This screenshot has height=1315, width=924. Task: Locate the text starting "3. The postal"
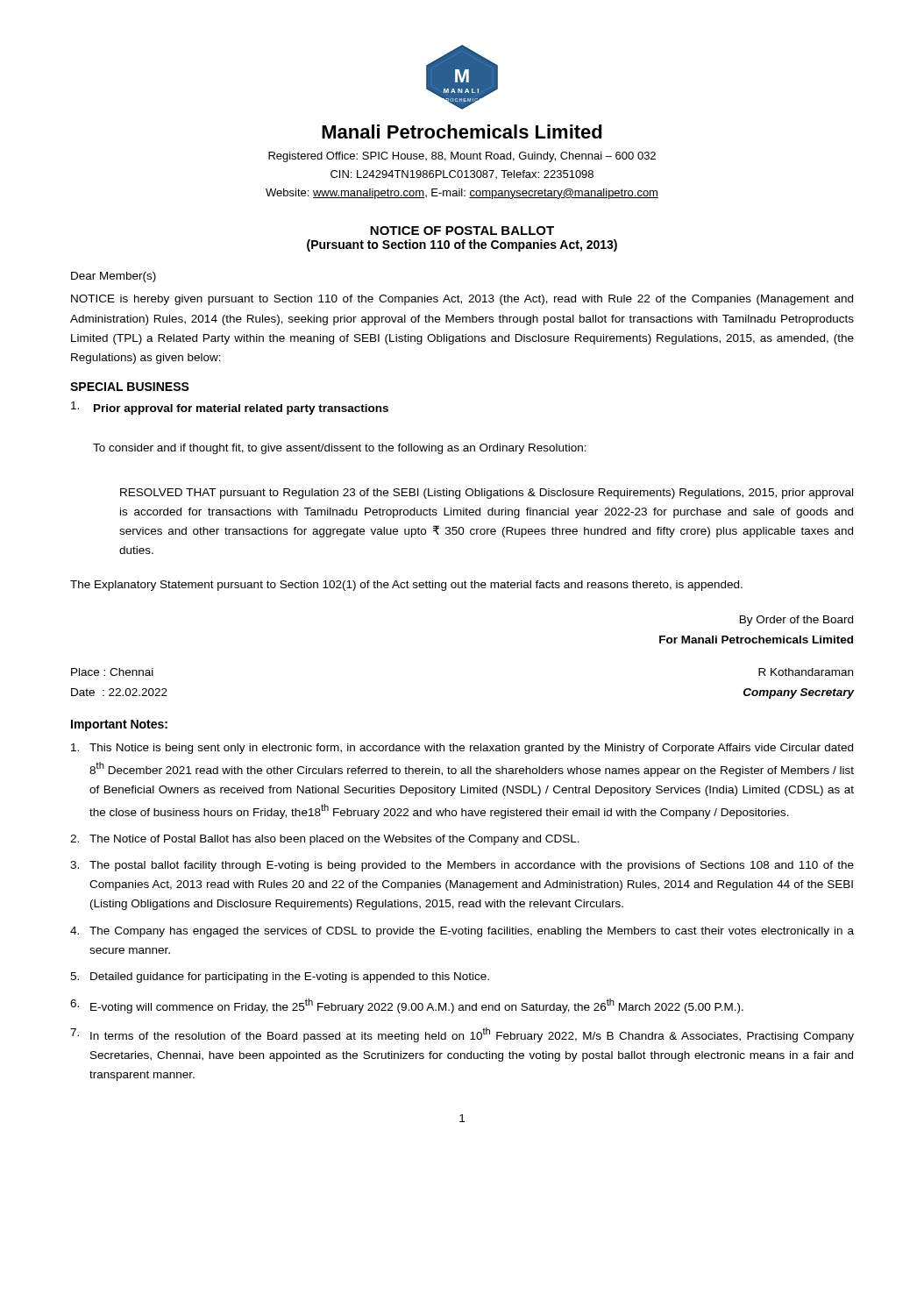pyautogui.click(x=462, y=885)
